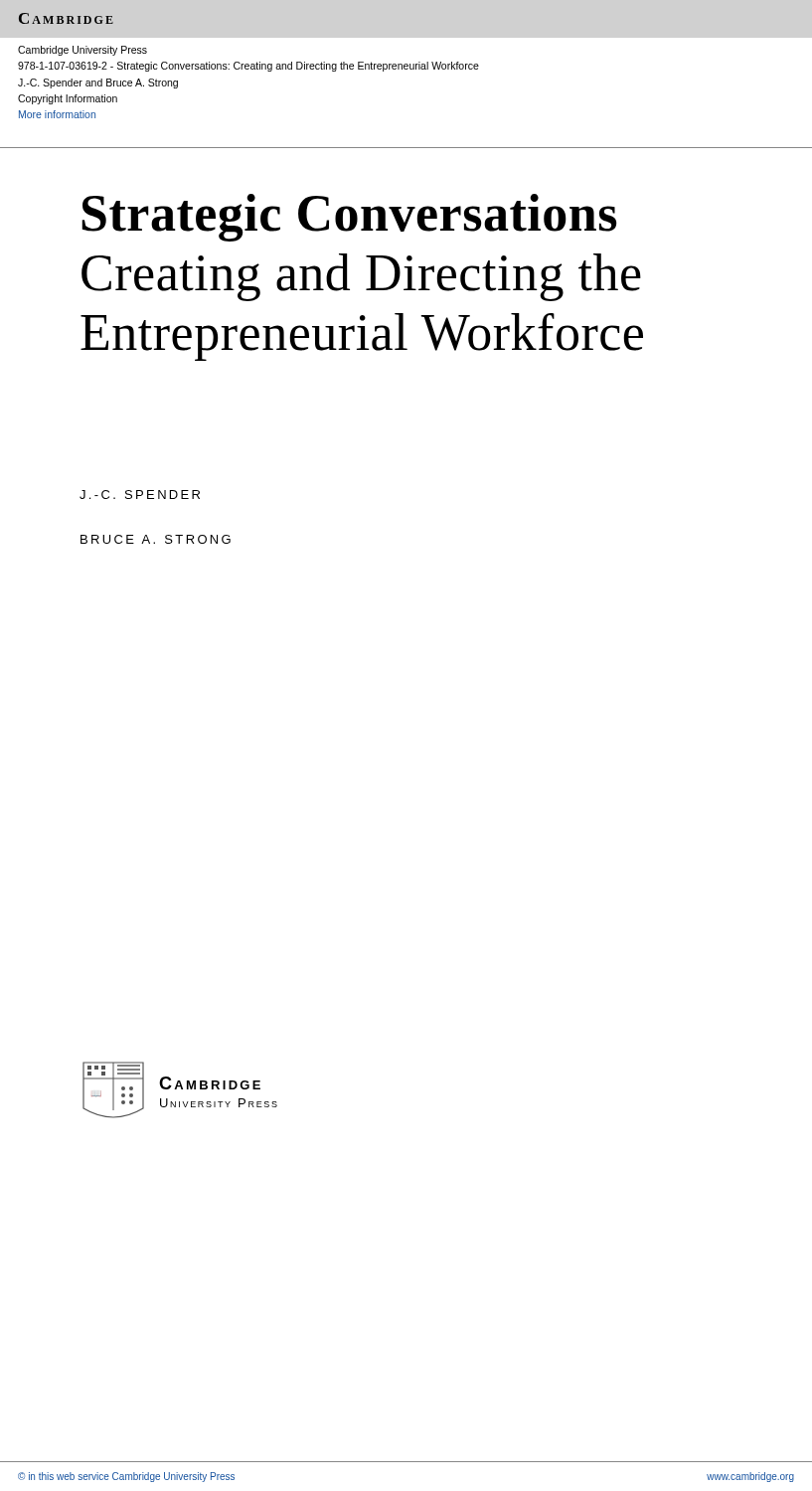Locate the passage starting "Strategic Conversations Creating and Directing theEntrepreneurial Workforce"
Viewport: 812px width, 1491px height.
point(408,273)
